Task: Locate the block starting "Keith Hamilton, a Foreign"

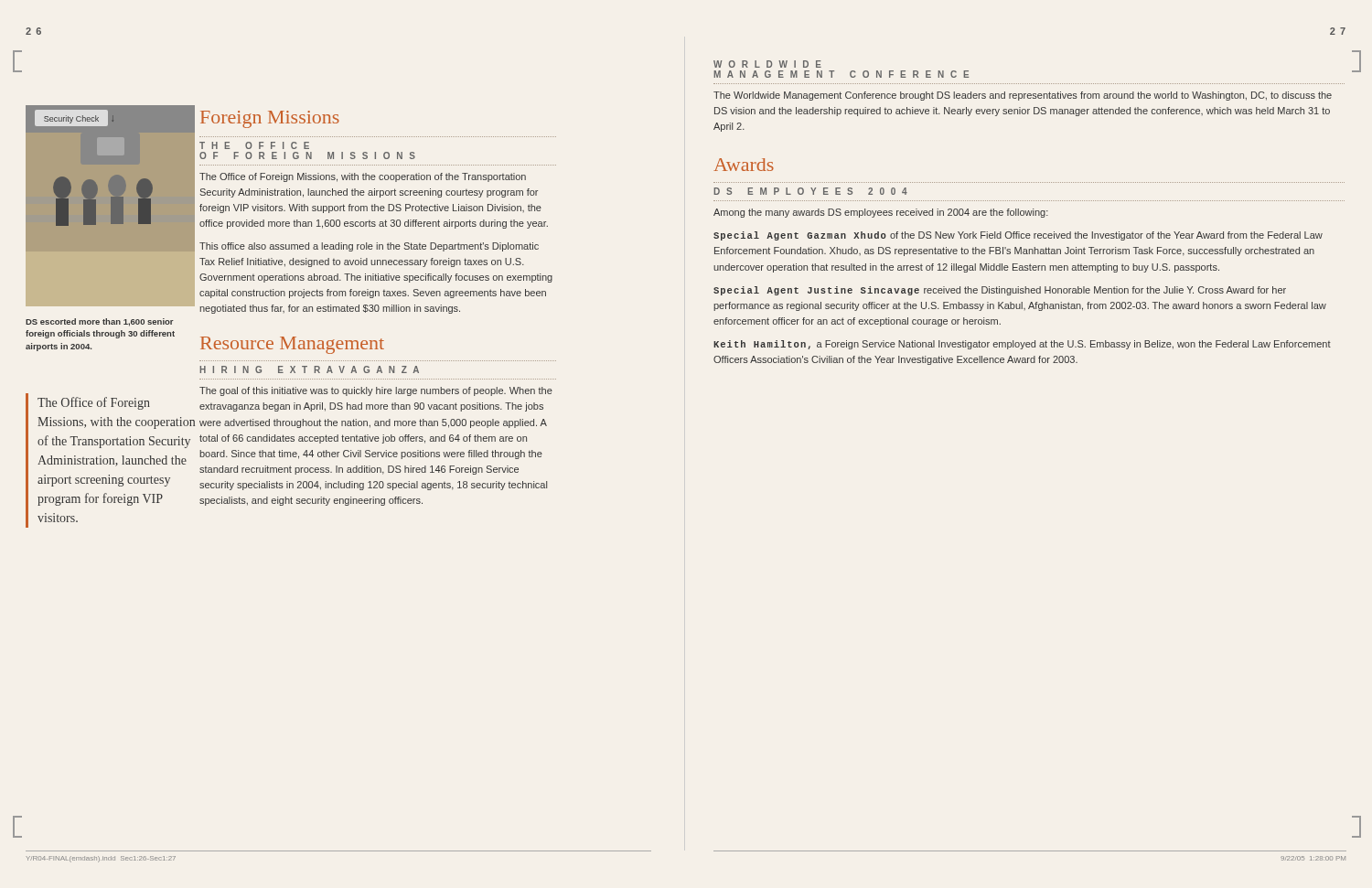Action: [1029, 352]
